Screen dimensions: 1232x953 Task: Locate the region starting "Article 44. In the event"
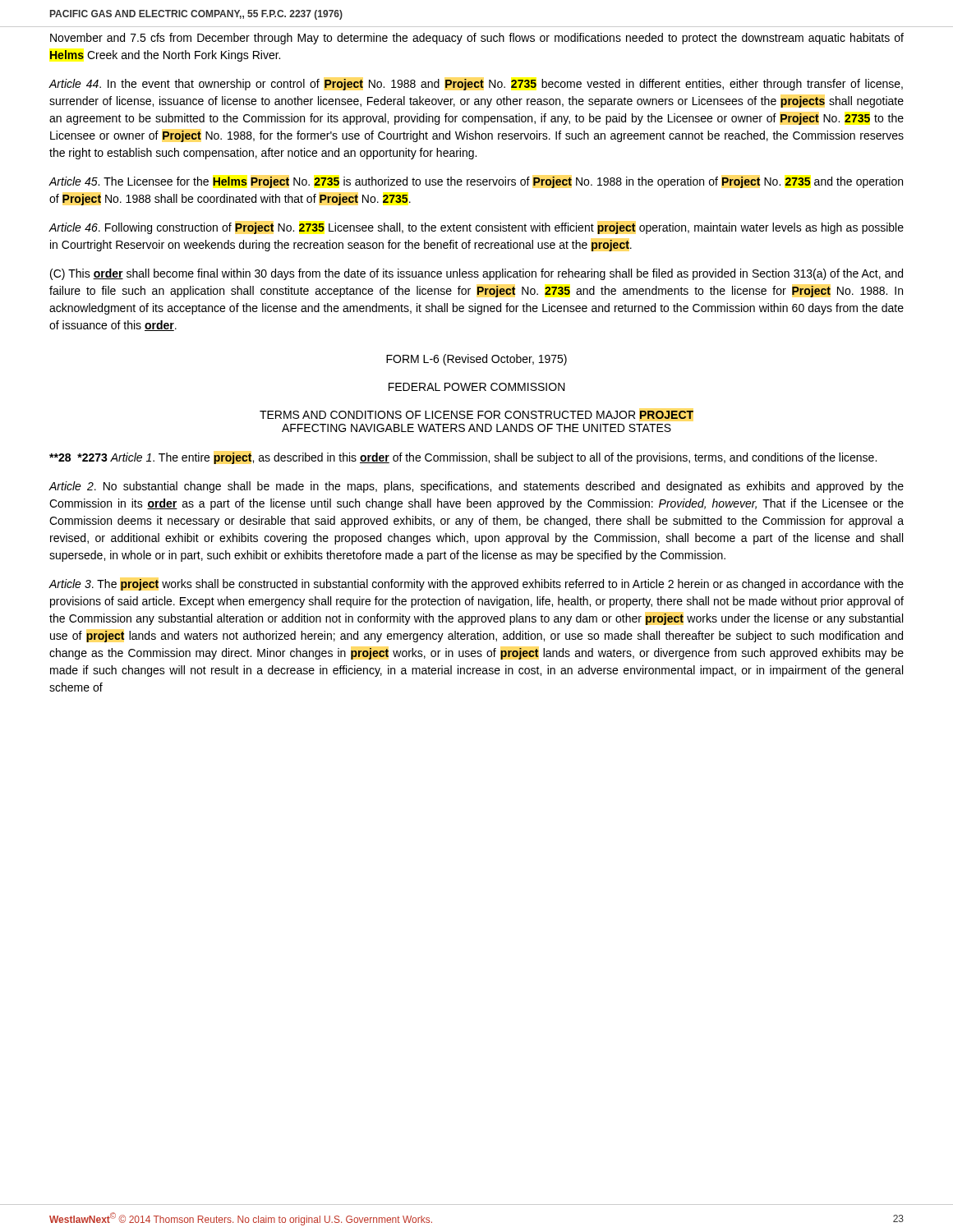pos(476,118)
